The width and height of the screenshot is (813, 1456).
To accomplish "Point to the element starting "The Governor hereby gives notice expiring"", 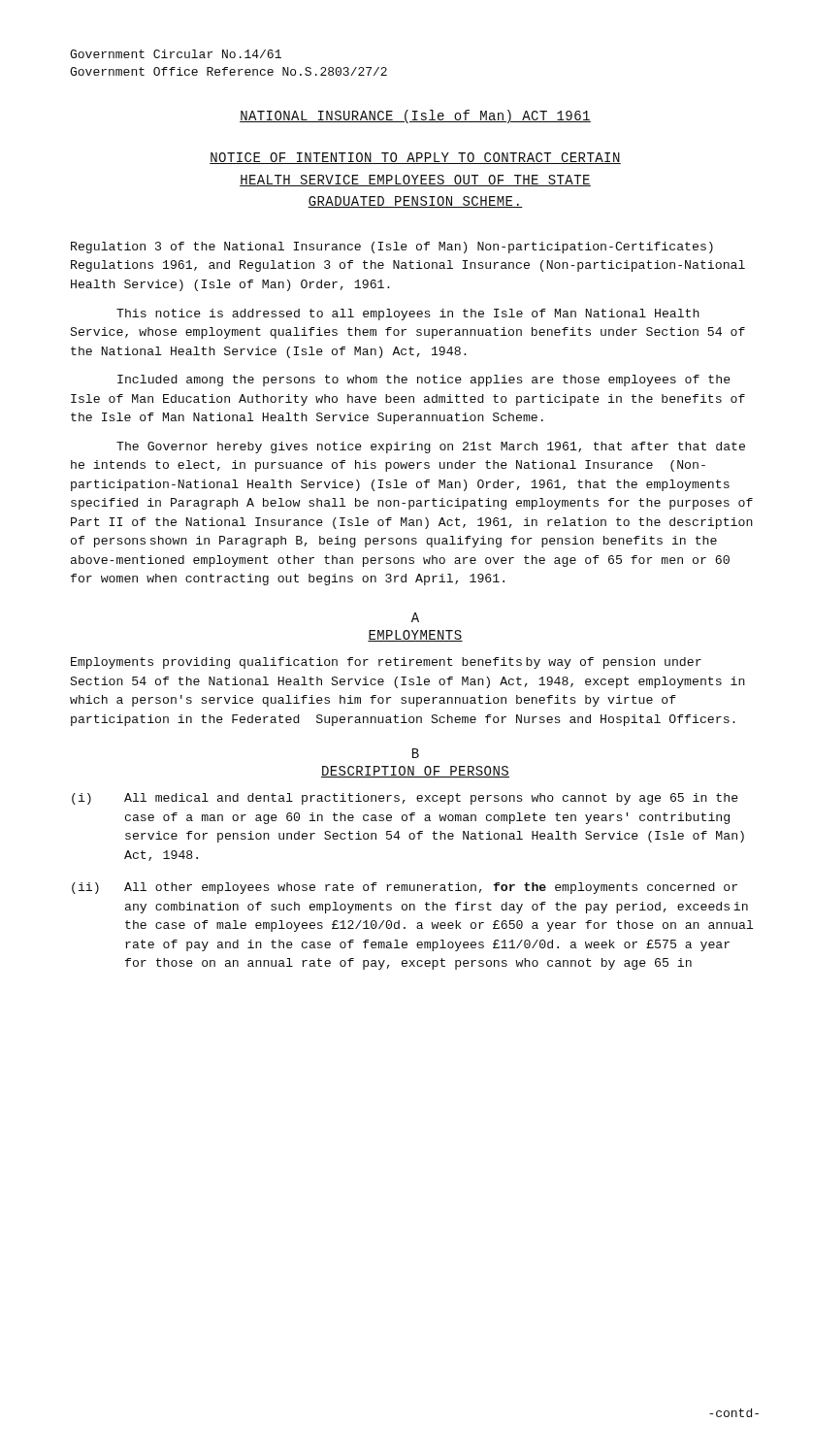I will [411, 513].
